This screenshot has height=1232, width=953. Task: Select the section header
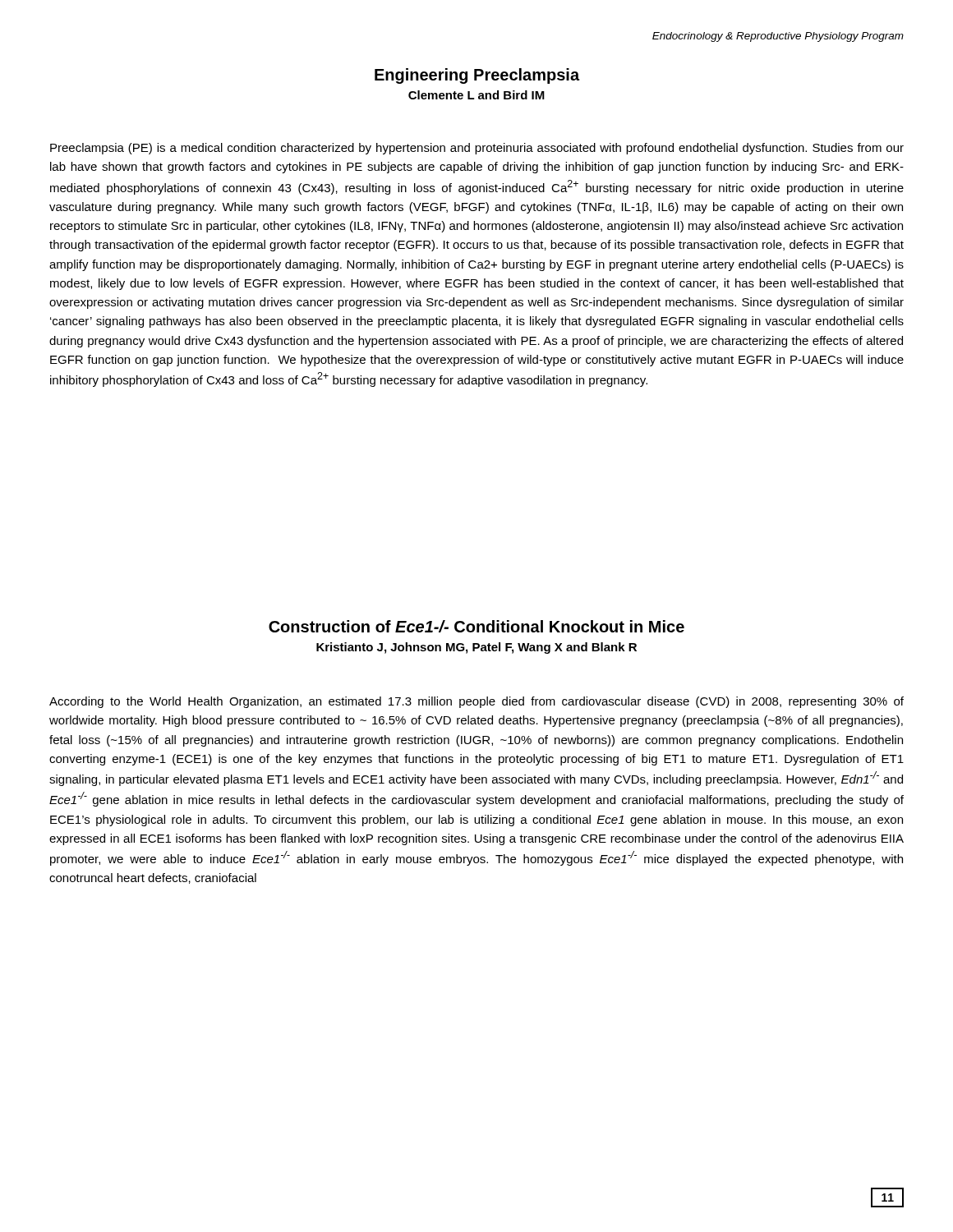tap(476, 636)
